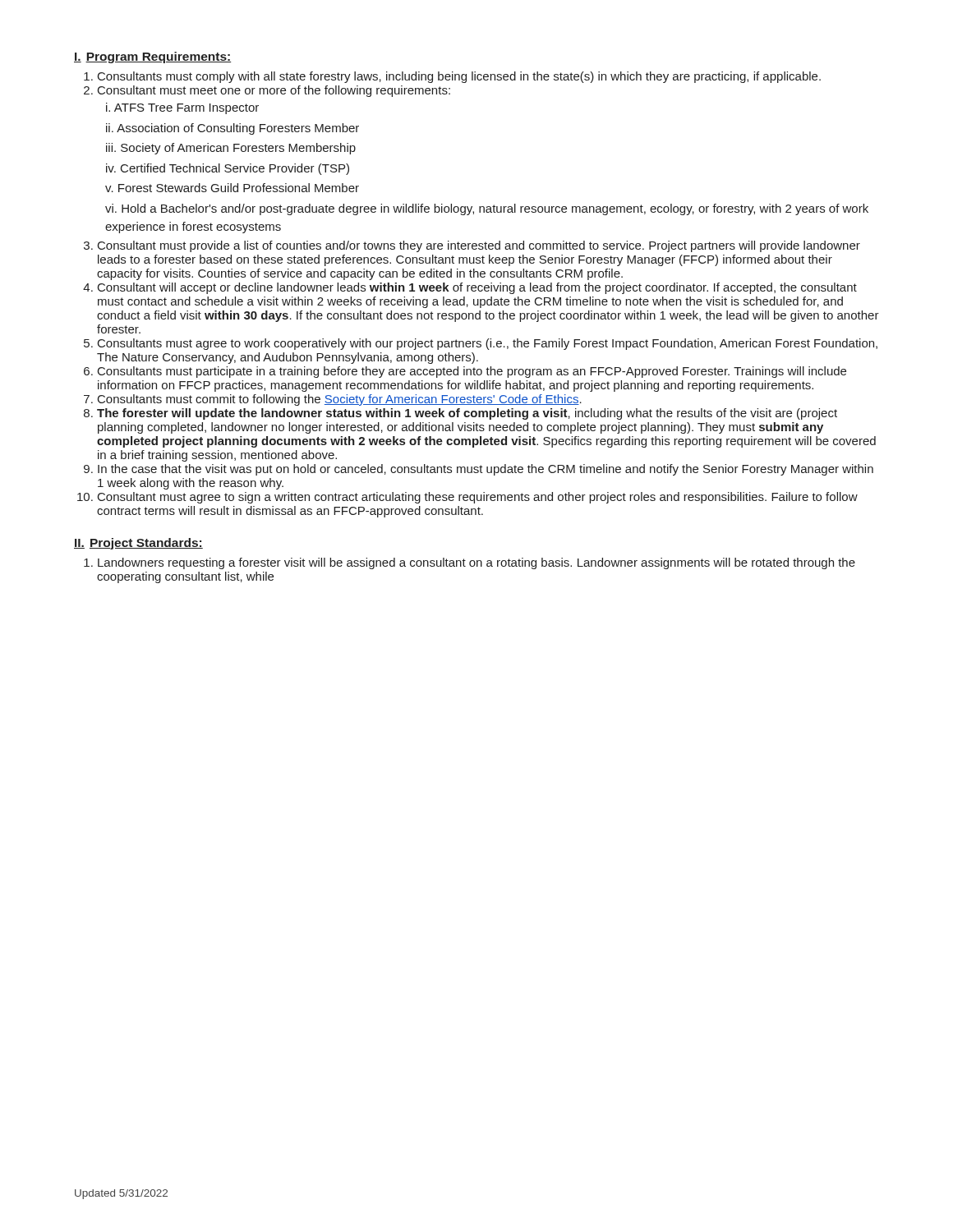Select the list item containing "Consultant must provide a"
Viewport: 953px width, 1232px height.
pyautogui.click(x=488, y=259)
